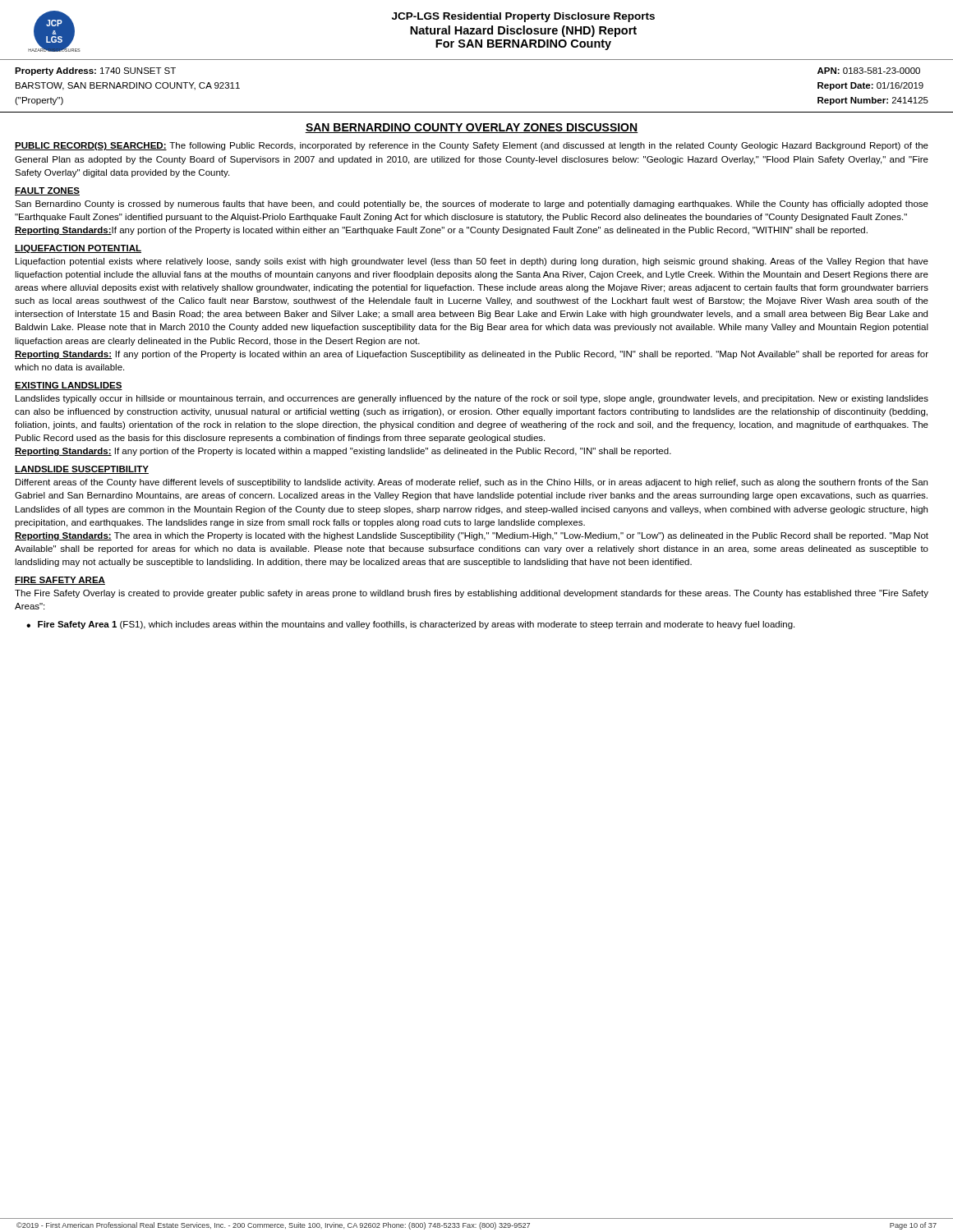Image resolution: width=953 pixels, height=1232 pixels.
Task: Locate the block starting "SAN BERNARDINO COUNTY OVERLAY ZONES"
Action: click(x=472, y=128)
